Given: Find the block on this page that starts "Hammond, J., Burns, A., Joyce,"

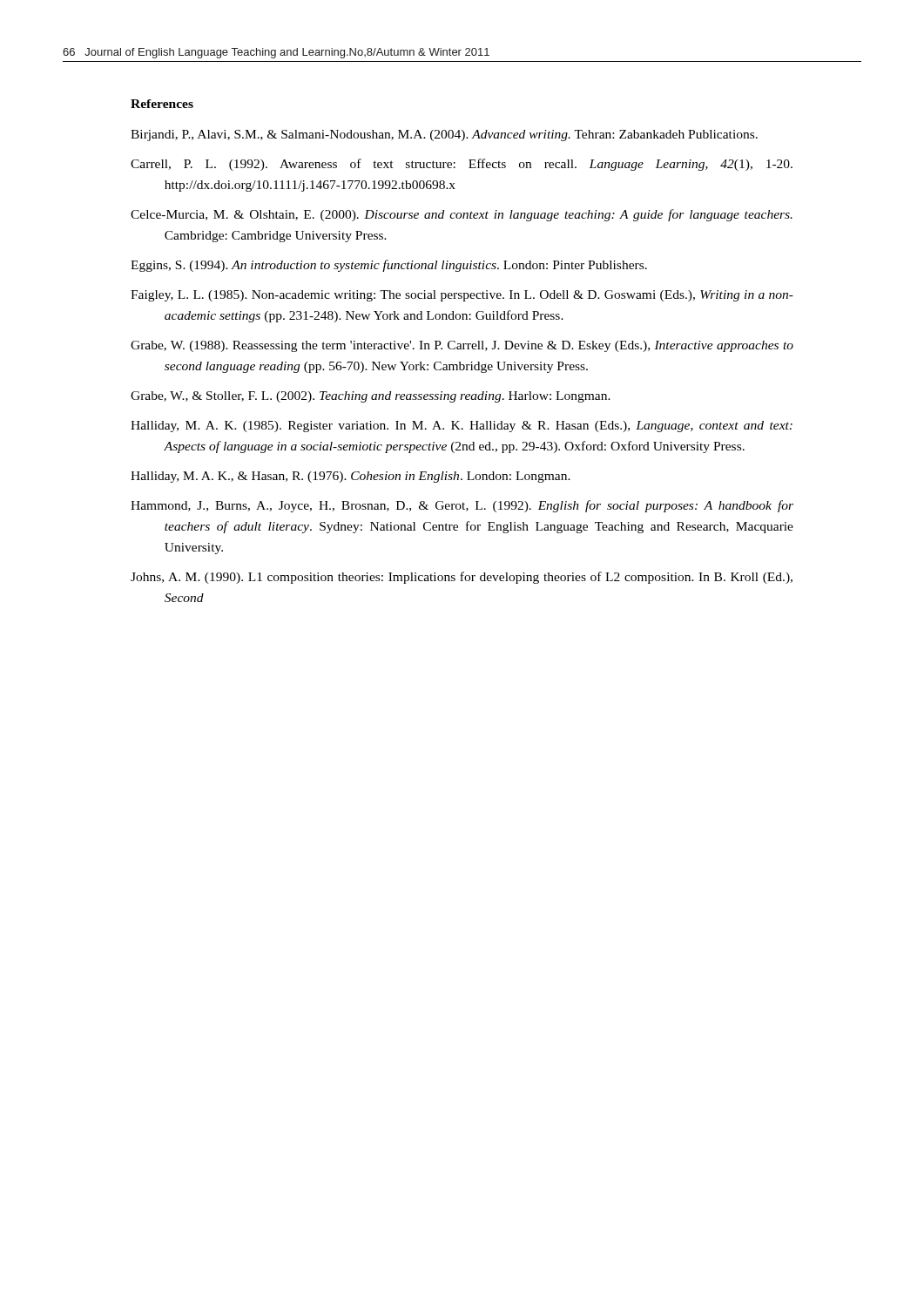Looking at the screenshot, I should [x=462, y=526].
